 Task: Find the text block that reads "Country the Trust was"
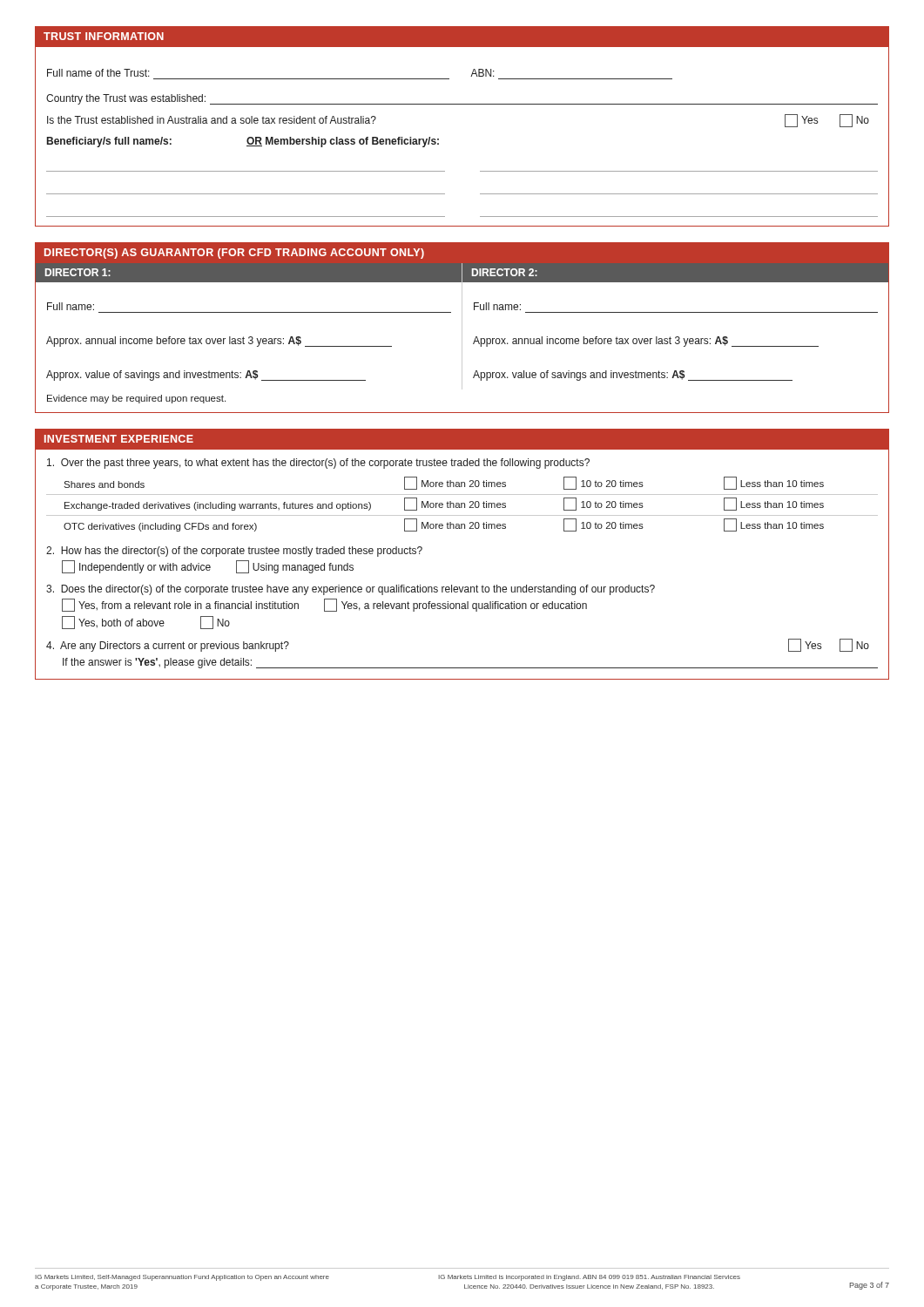pyautogui.click(x=462, y=98)
